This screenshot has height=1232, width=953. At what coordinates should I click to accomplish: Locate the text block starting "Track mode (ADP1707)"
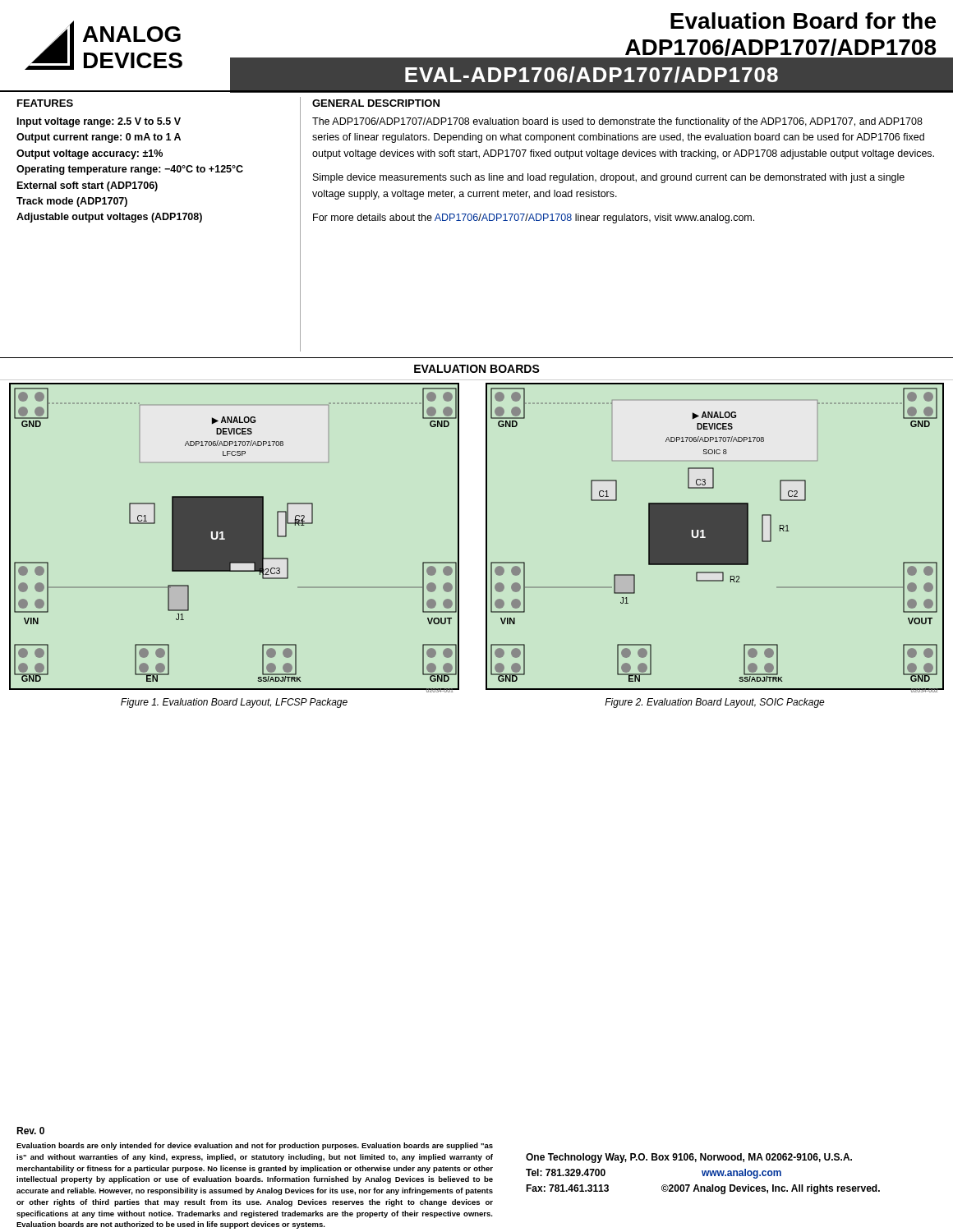click(72, 201)
